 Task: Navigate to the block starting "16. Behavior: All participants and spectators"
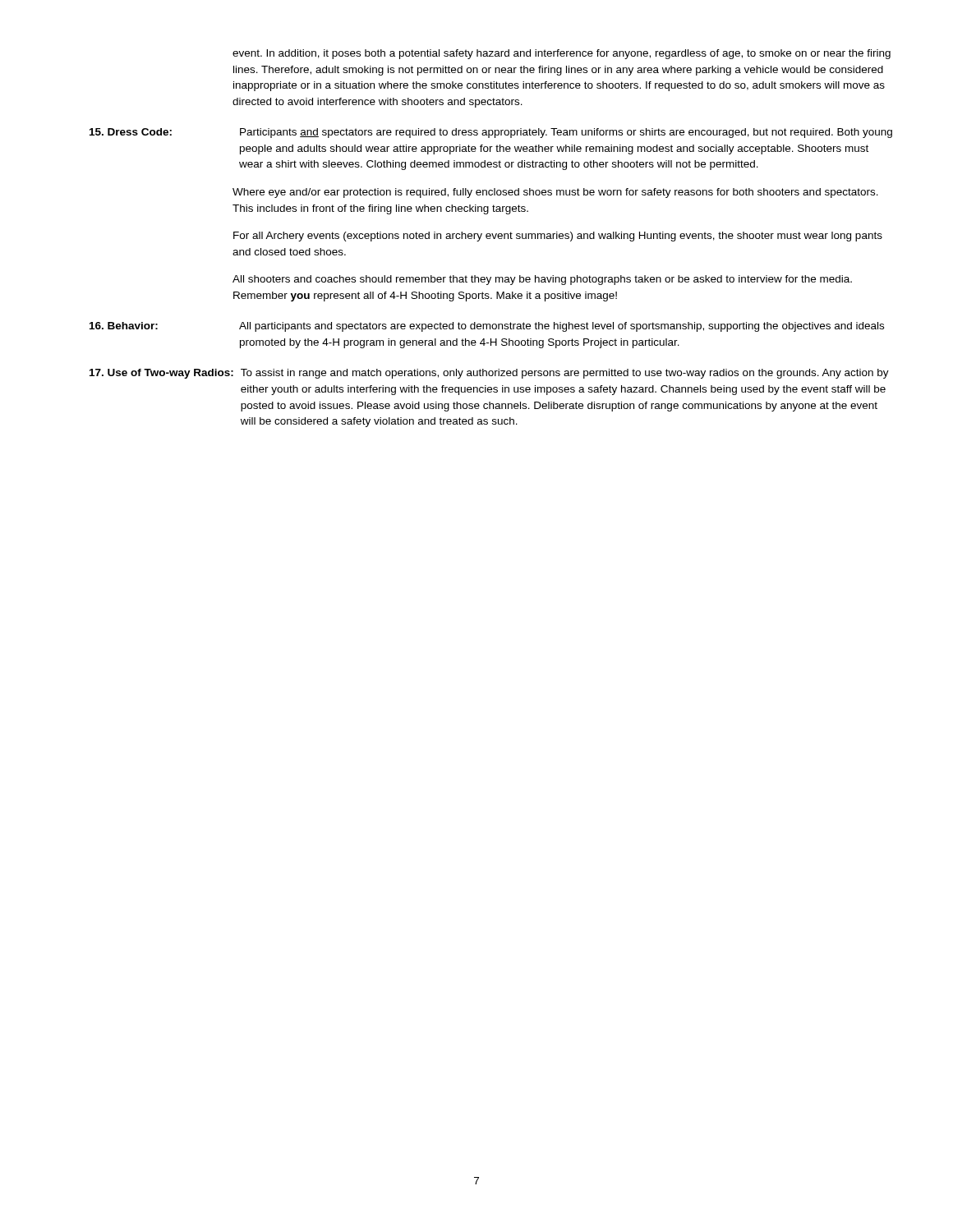(491, 334)
